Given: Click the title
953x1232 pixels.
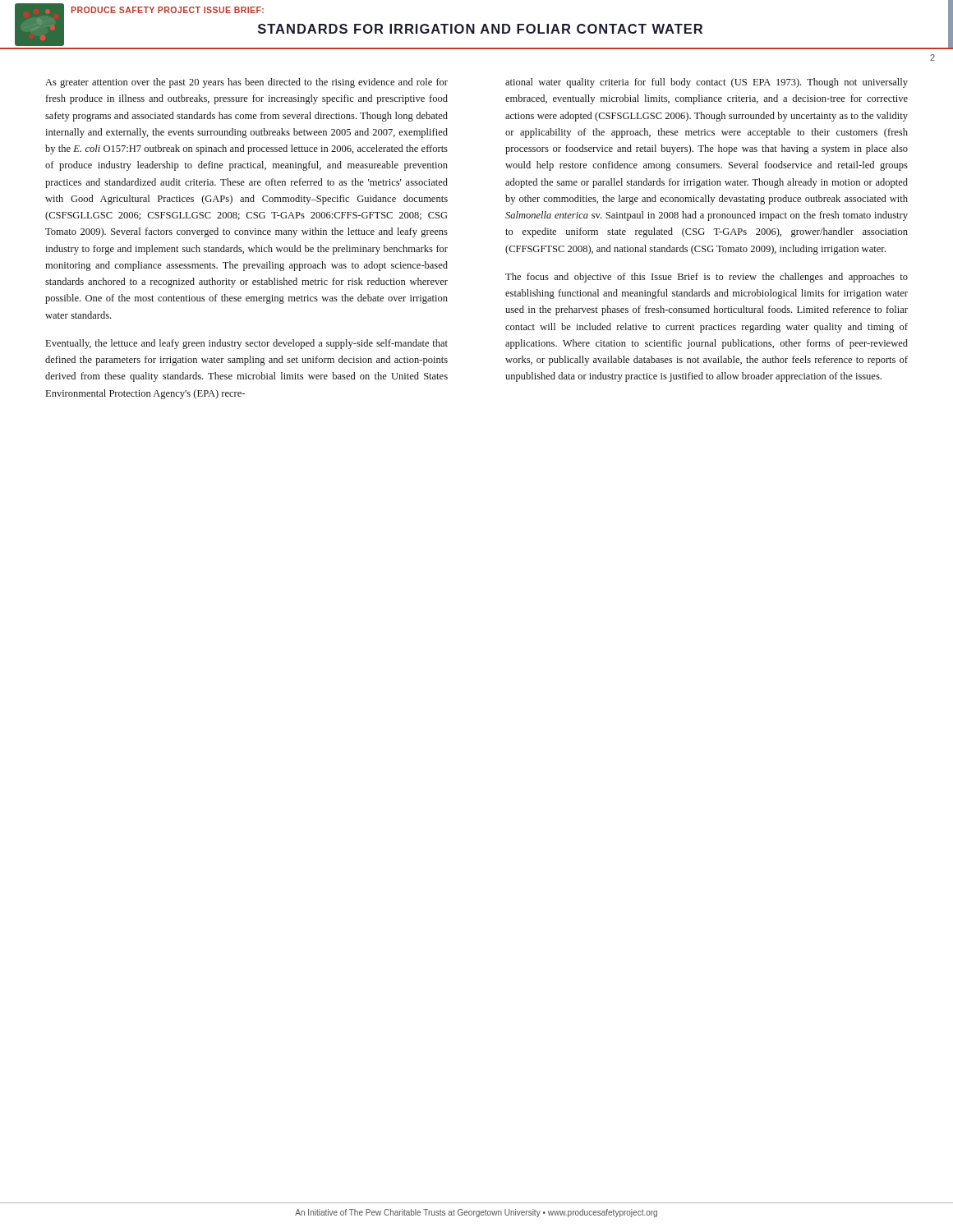Looking at the screenshot, I should click(x=481, y=29).
